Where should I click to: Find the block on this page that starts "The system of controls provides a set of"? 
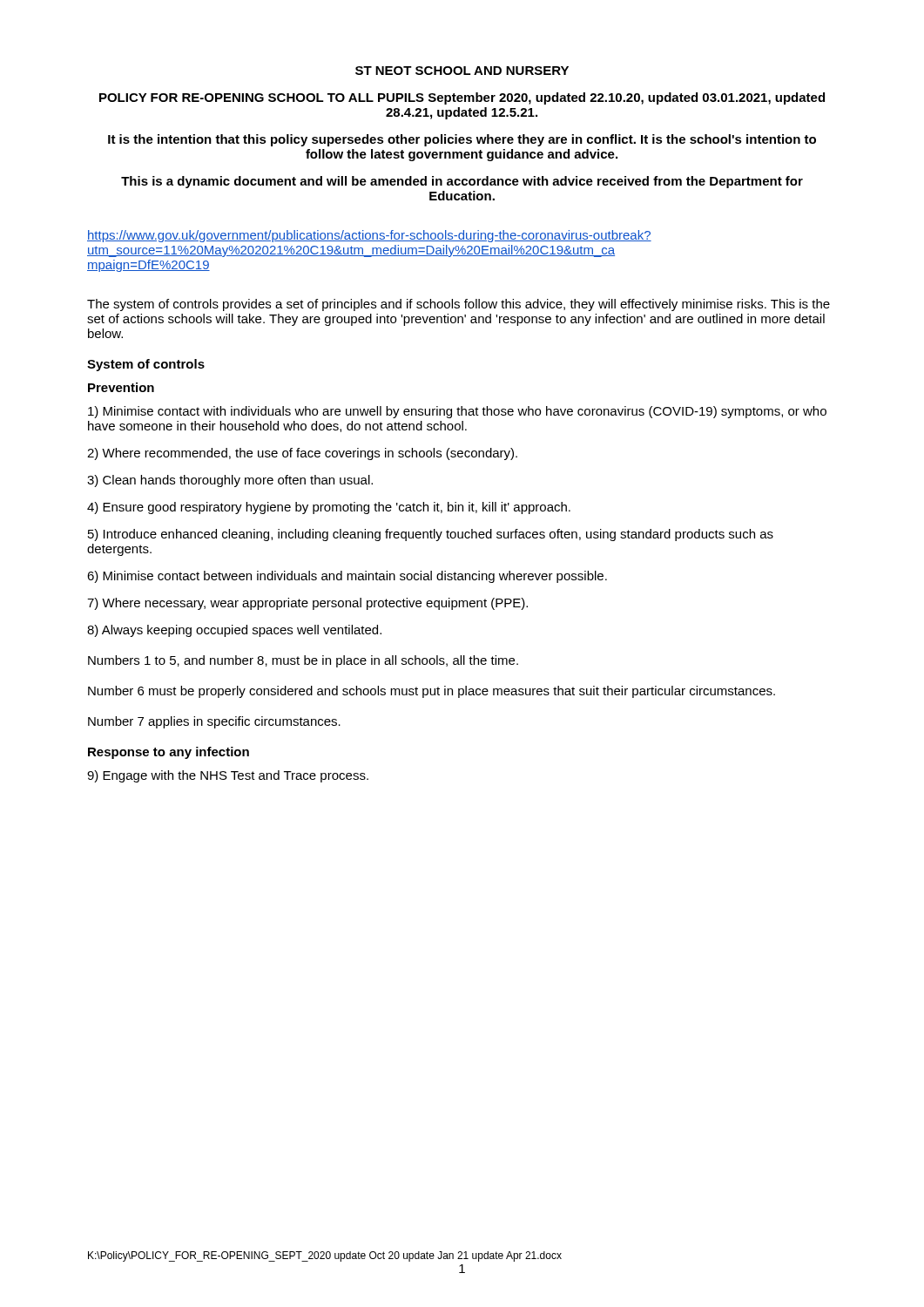click(x=459, y=319)
